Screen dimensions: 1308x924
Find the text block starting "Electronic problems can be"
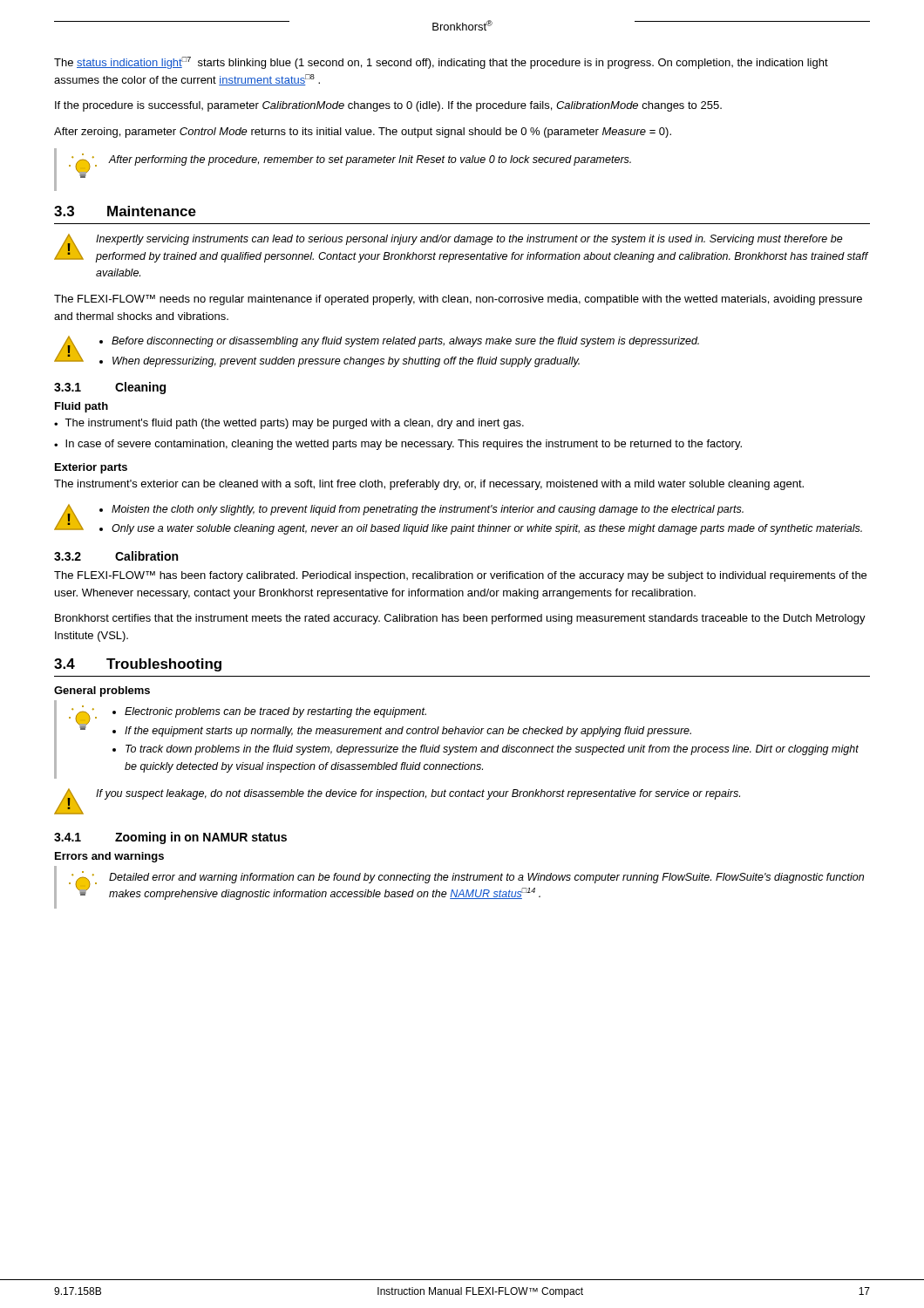(x=469, y=740)
